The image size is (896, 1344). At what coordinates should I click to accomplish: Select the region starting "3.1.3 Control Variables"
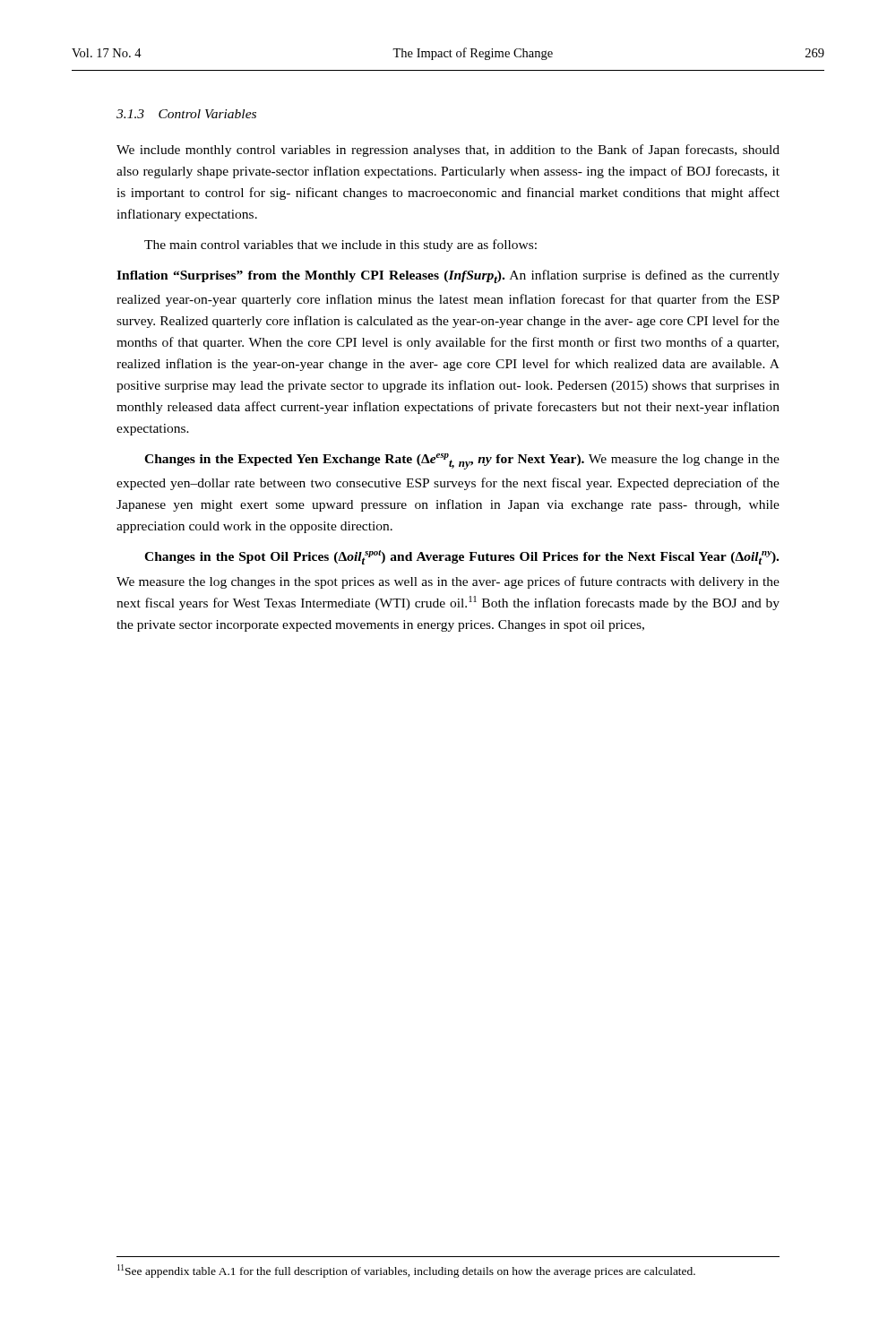pyautogui.click(x=187, y=113)
